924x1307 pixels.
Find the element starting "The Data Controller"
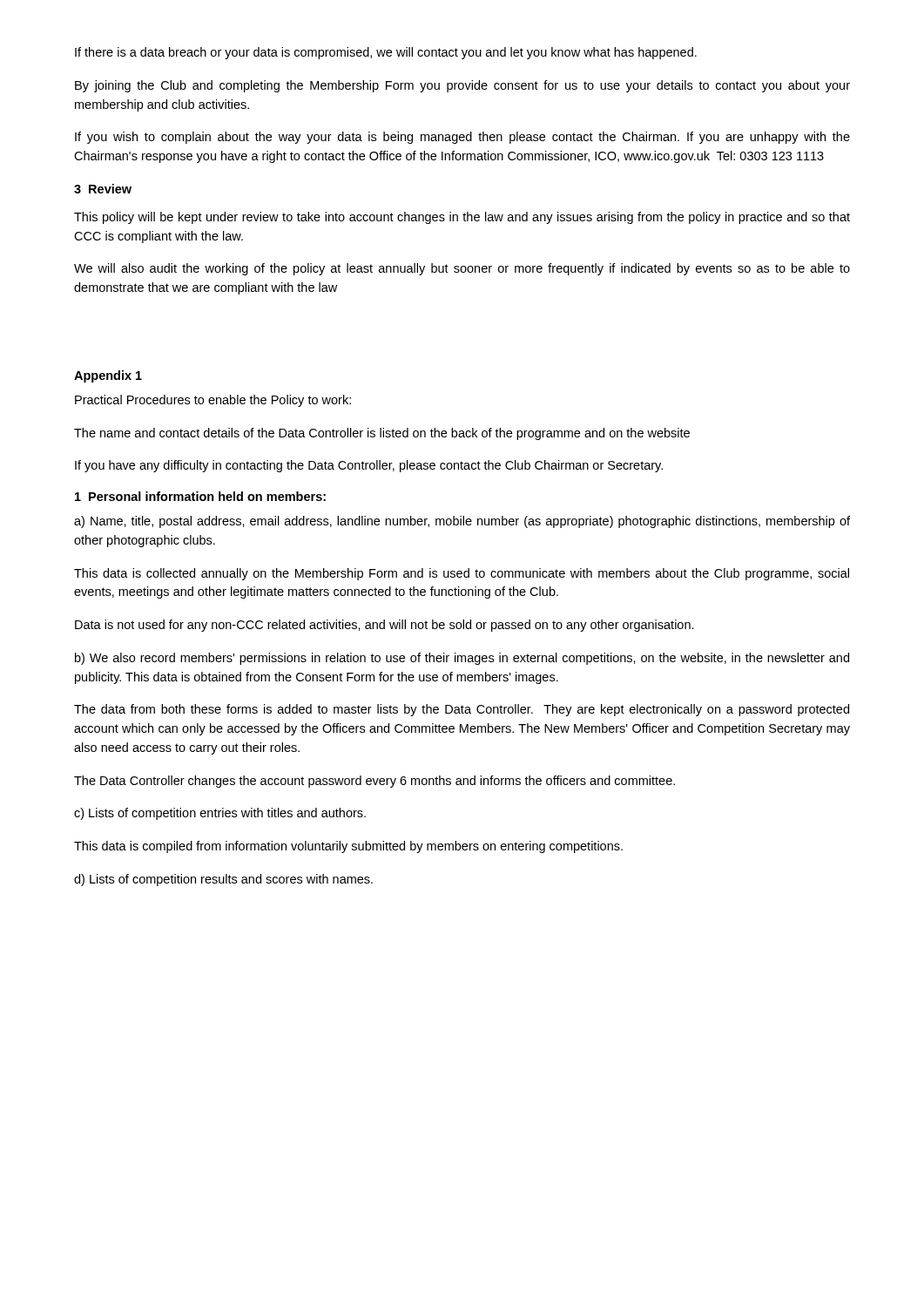click(x=375, y=780)
